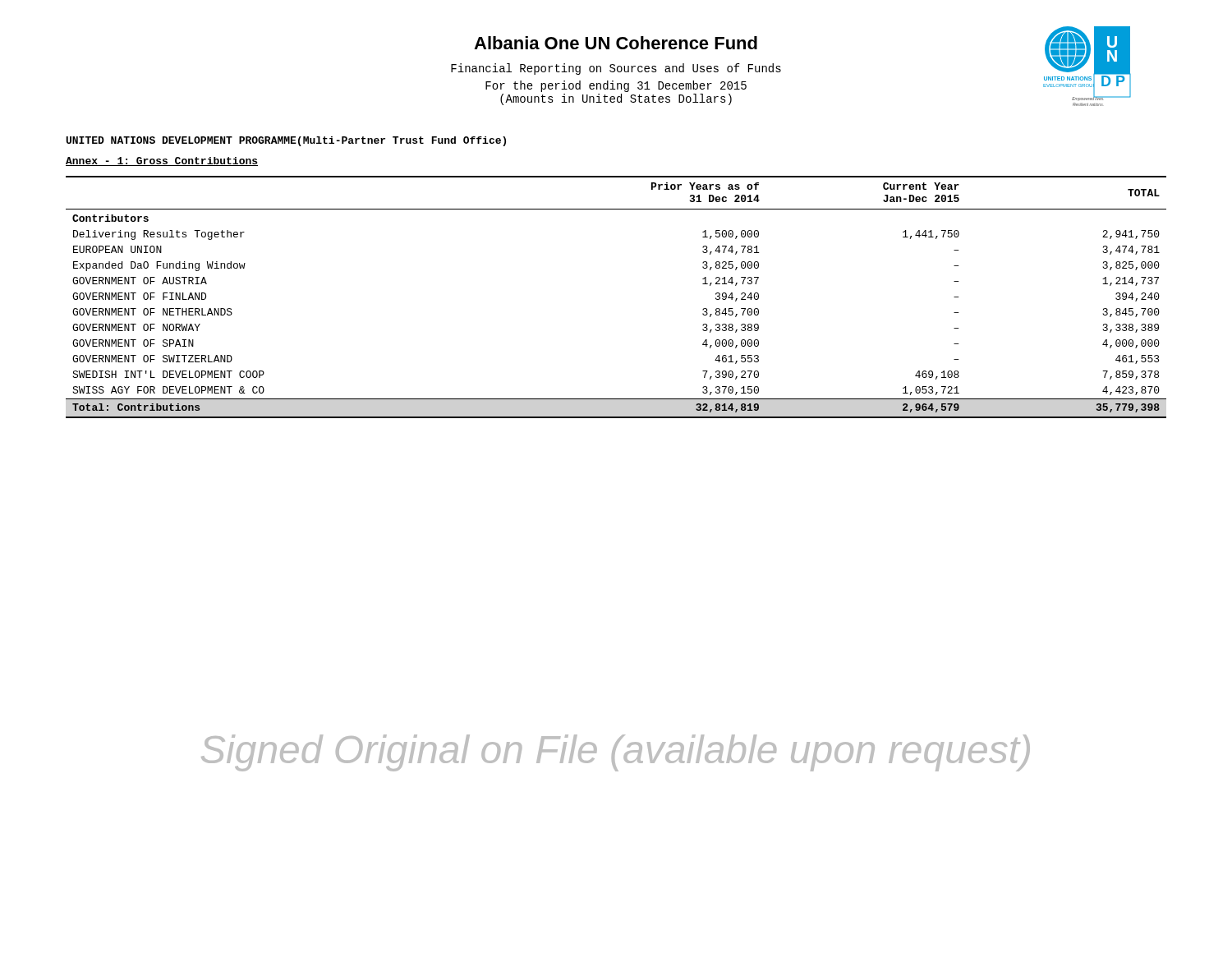Image resolution: width=1232 pixels, height=953 pixels.
Task: Find the text block that says "Signed Original on File (available upon"
Action: (x=616, y=750)
